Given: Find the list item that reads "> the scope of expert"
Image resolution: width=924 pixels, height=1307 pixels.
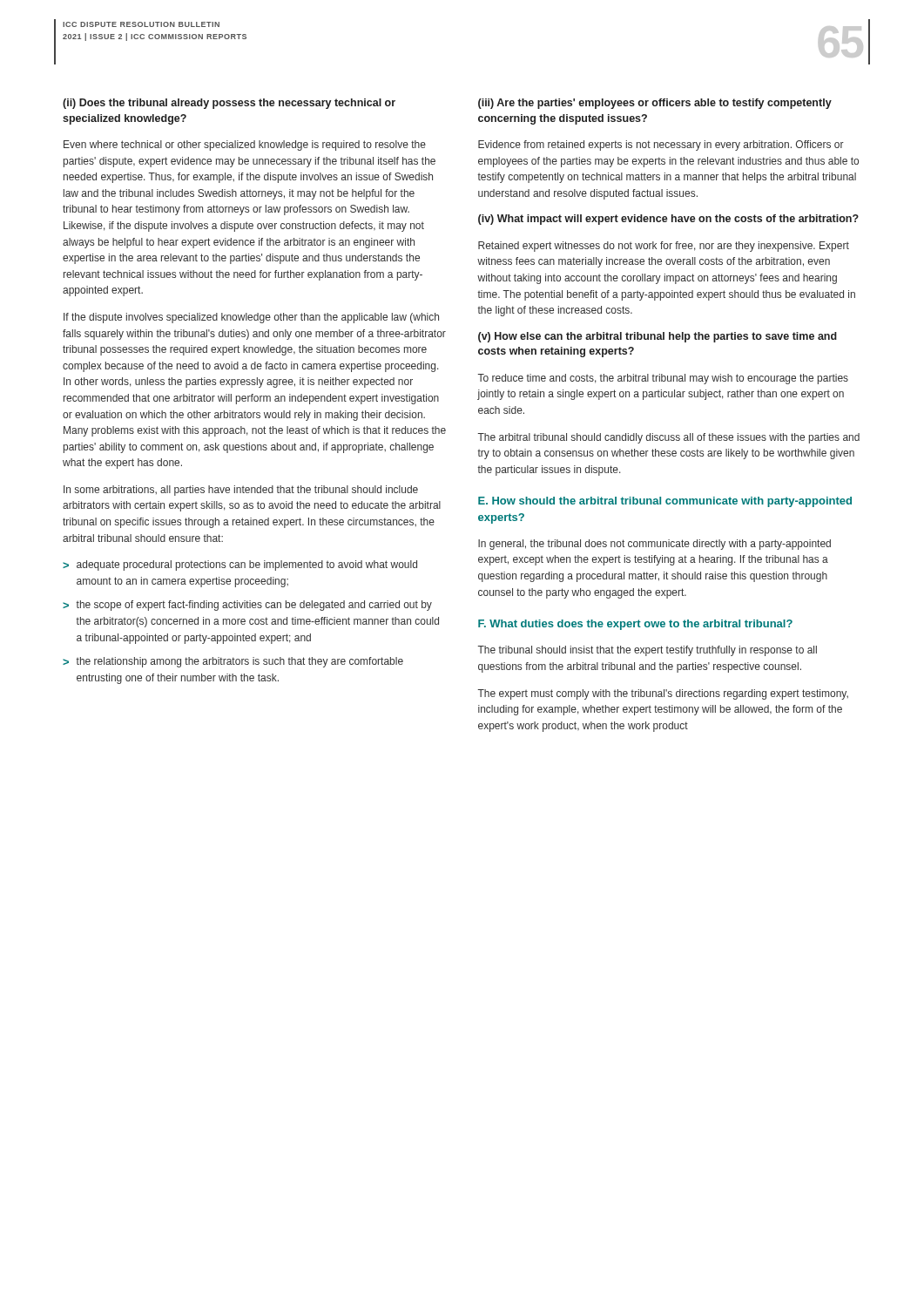Looking at the screenshot, I should [x=255, y=622].
